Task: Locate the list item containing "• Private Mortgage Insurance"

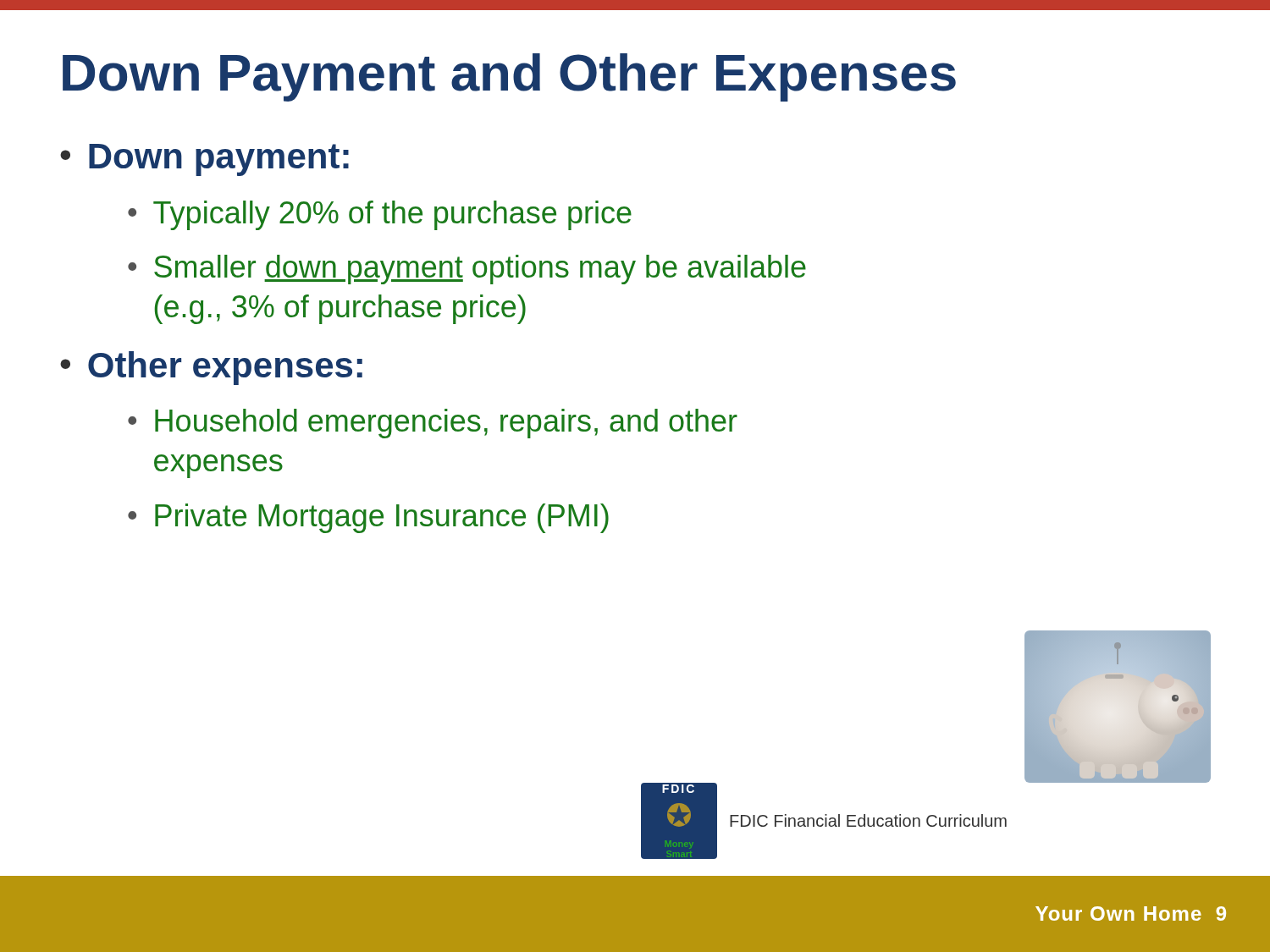Action: [369, 516]
